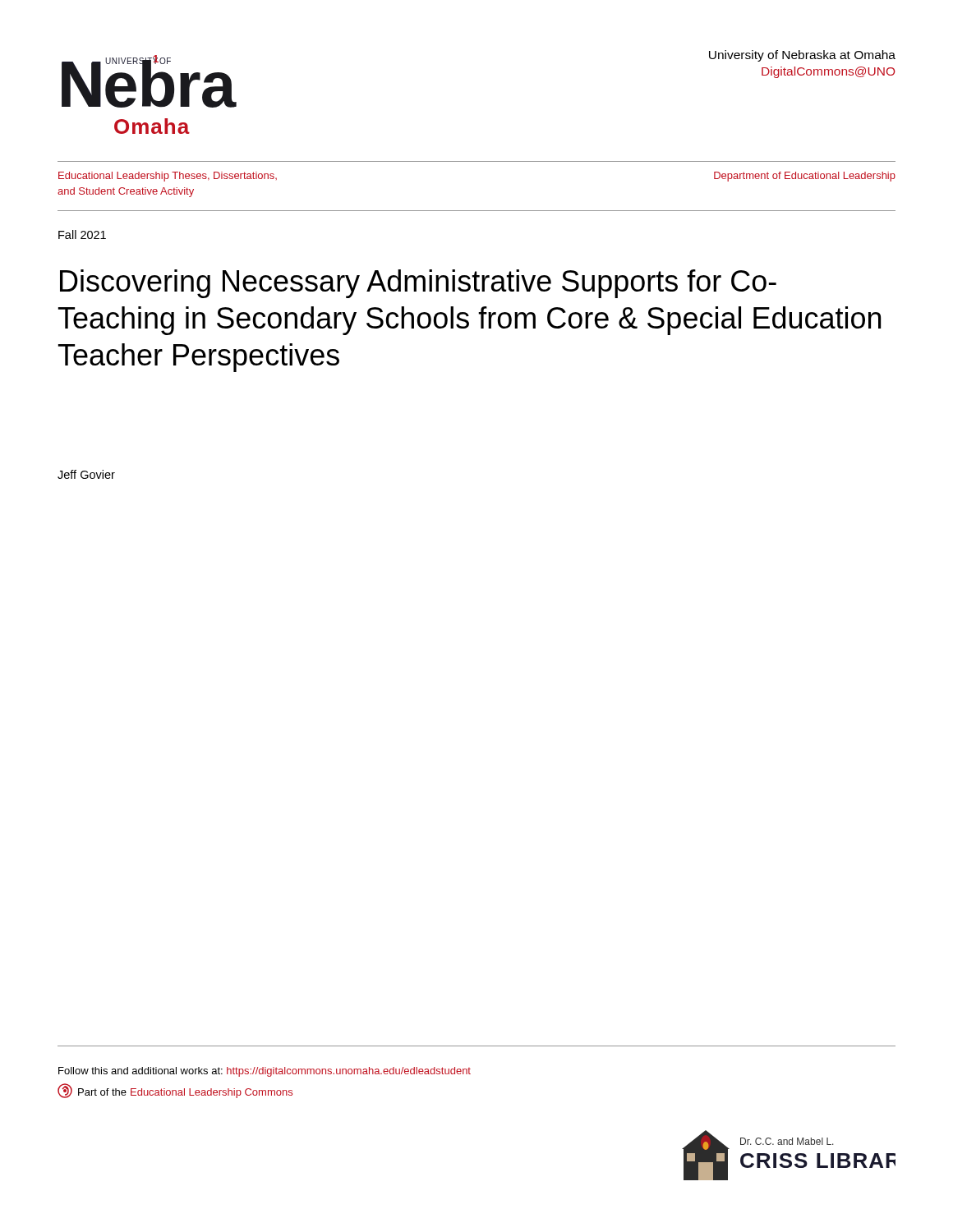Click on the text block with the text "University of Nebraska at"
Viewport: 953px width, 1232px height.
point(802,63)
